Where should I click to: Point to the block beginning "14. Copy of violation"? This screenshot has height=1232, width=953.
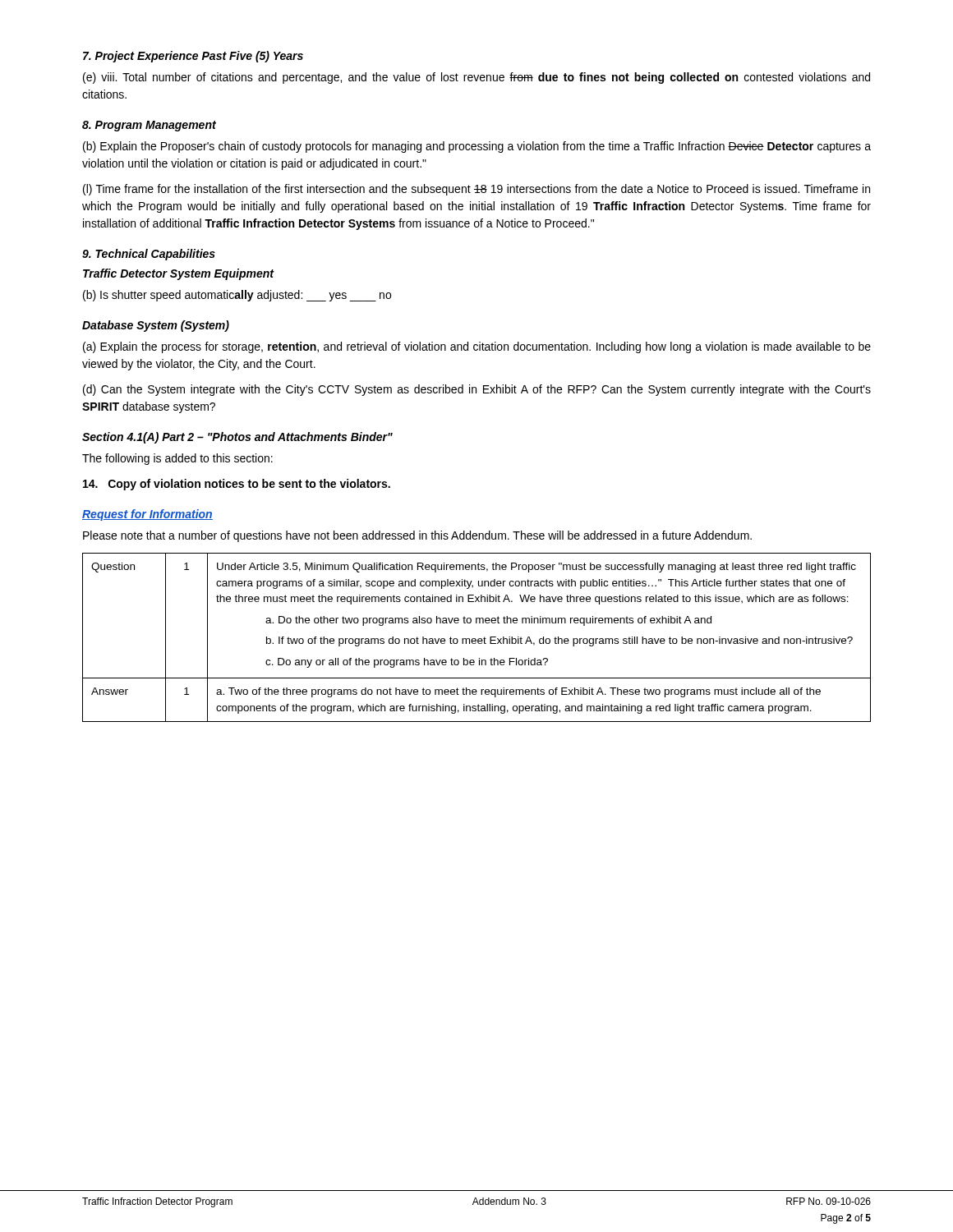(236, 484)
